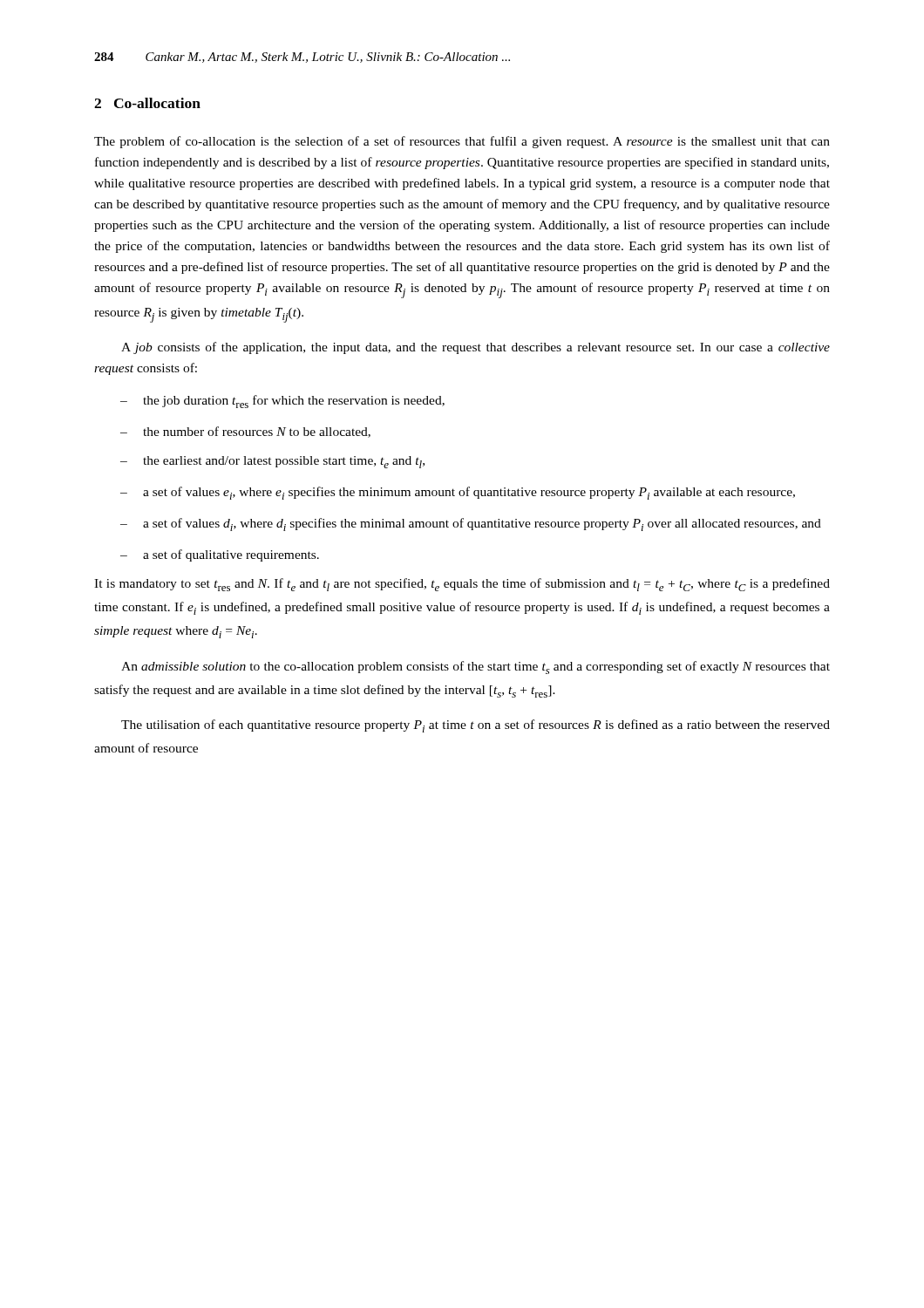
Task: Navigate to the block starting "The problem of co-allocation is"
Action: coord(462,228)
